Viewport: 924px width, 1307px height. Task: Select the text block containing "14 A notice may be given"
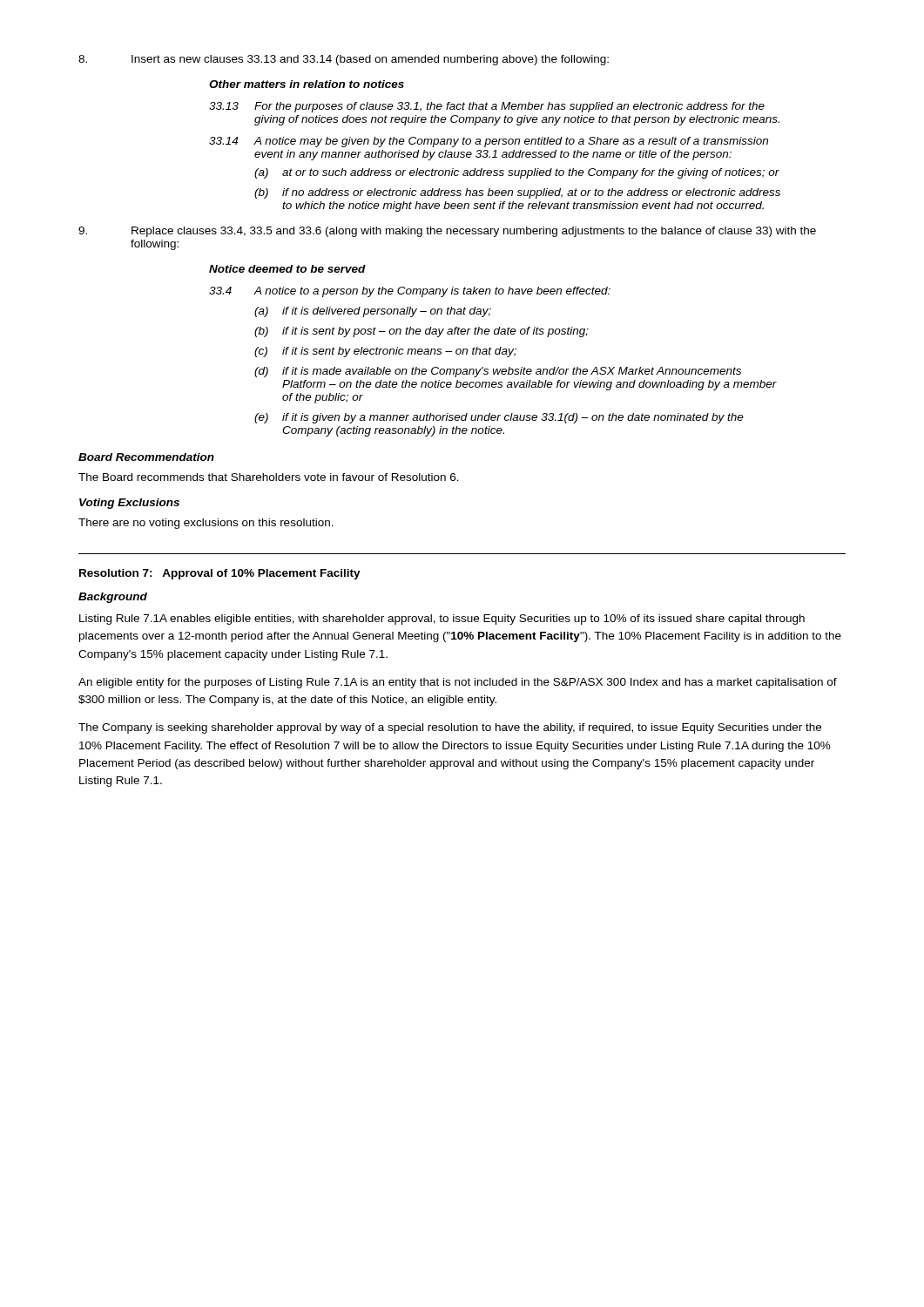pos(497,147)
